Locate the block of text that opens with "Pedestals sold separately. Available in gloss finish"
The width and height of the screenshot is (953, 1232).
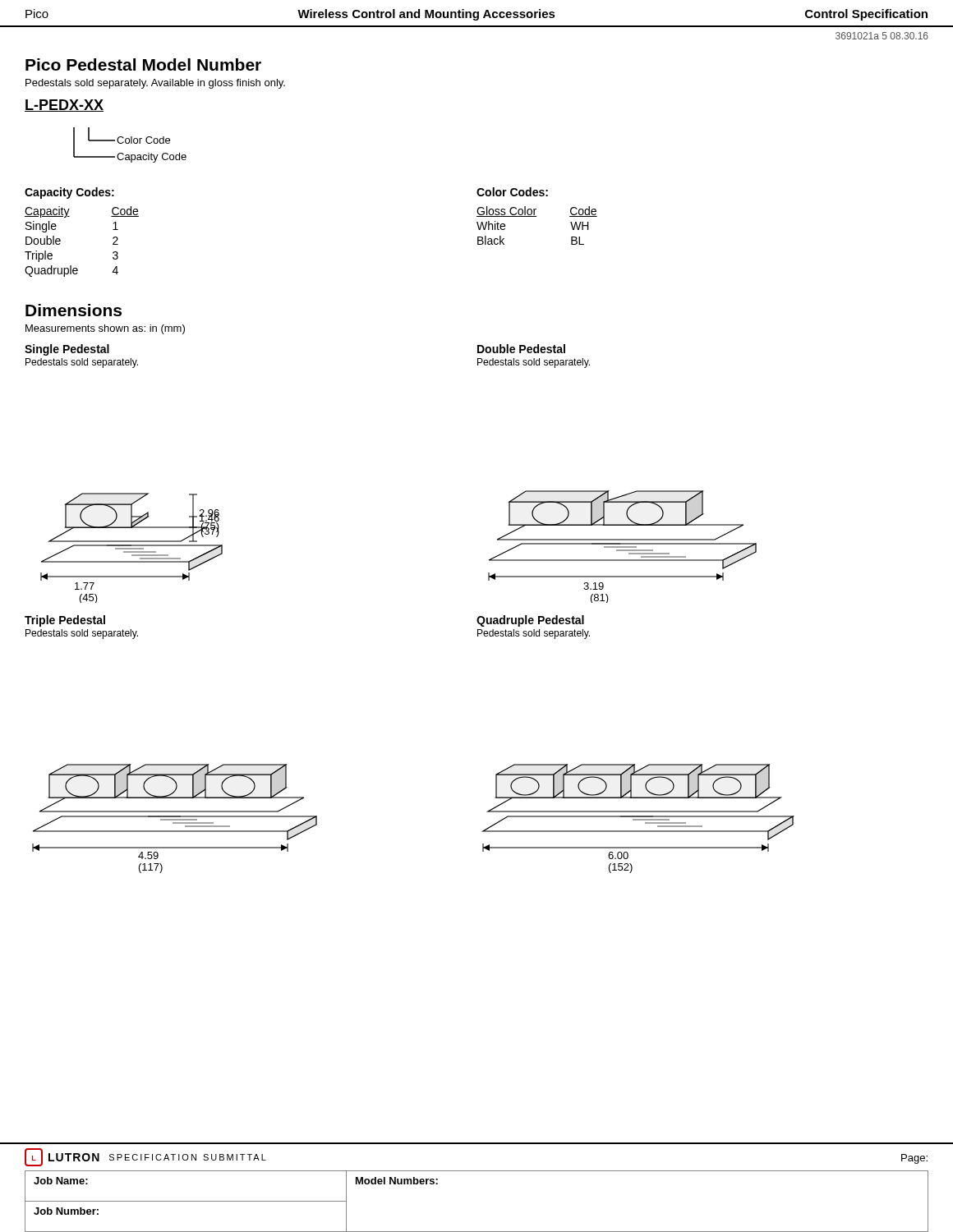[x=155, y=83]
